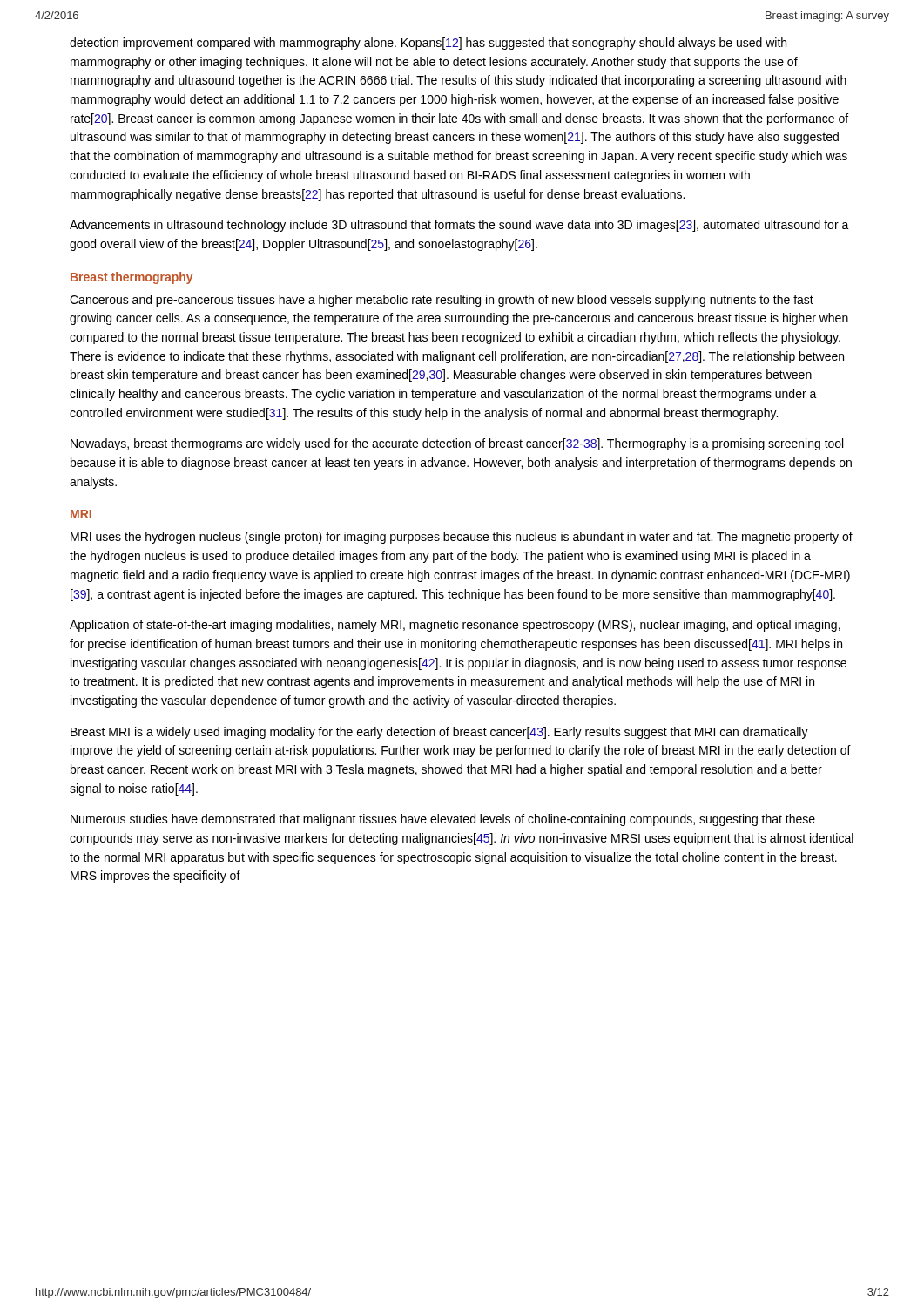Select the text block that reads "Breast MRI is a widely used imaging"
This screenshot has width=924, height=1307.
462,761
